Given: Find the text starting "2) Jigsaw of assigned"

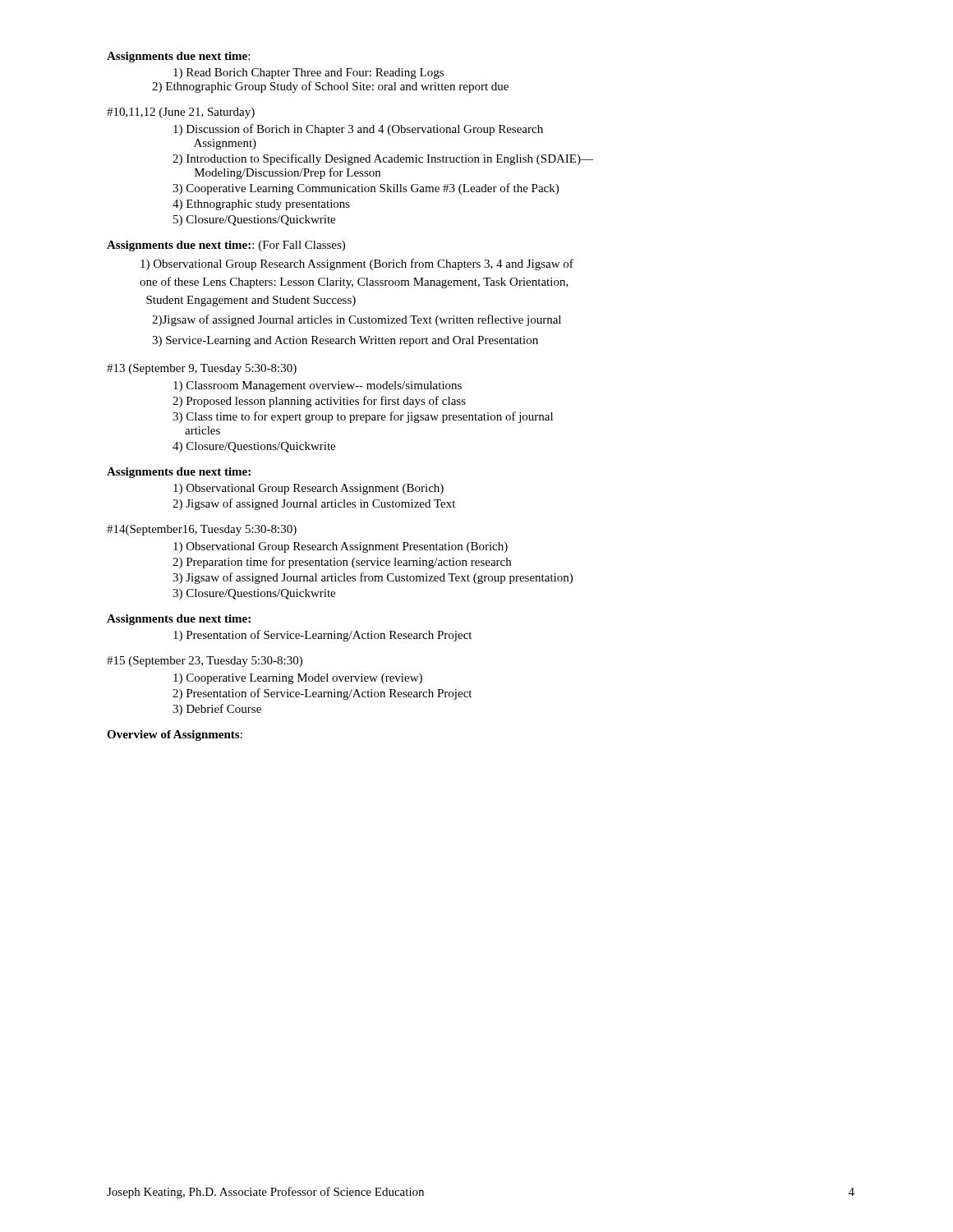Looking at the screenshot, I should click(314, 503).
